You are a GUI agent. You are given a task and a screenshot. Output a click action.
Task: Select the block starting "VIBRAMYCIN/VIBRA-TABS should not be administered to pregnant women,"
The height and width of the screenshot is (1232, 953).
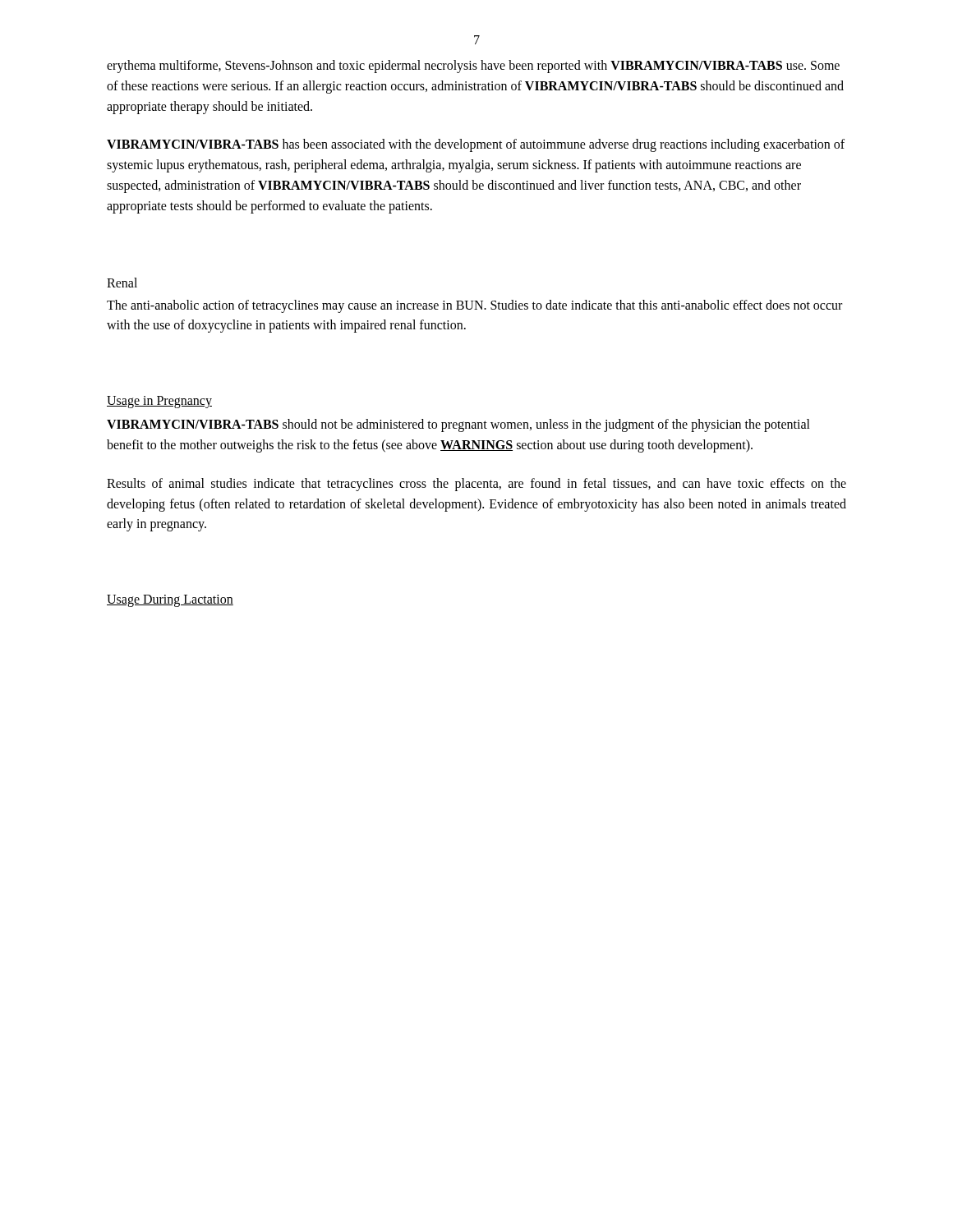tap(458, 435)
